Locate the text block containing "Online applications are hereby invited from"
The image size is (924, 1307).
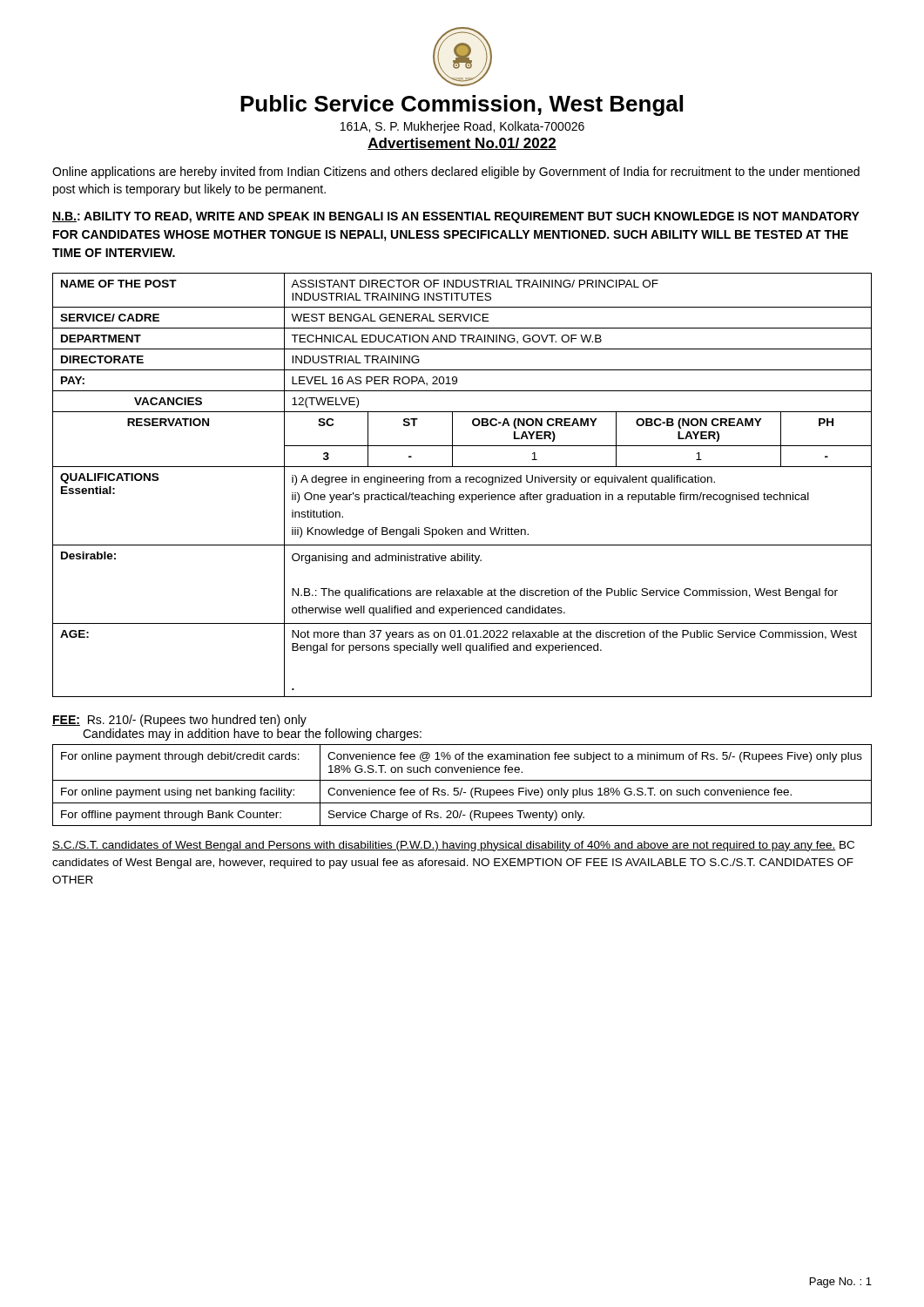click(456, 180)
